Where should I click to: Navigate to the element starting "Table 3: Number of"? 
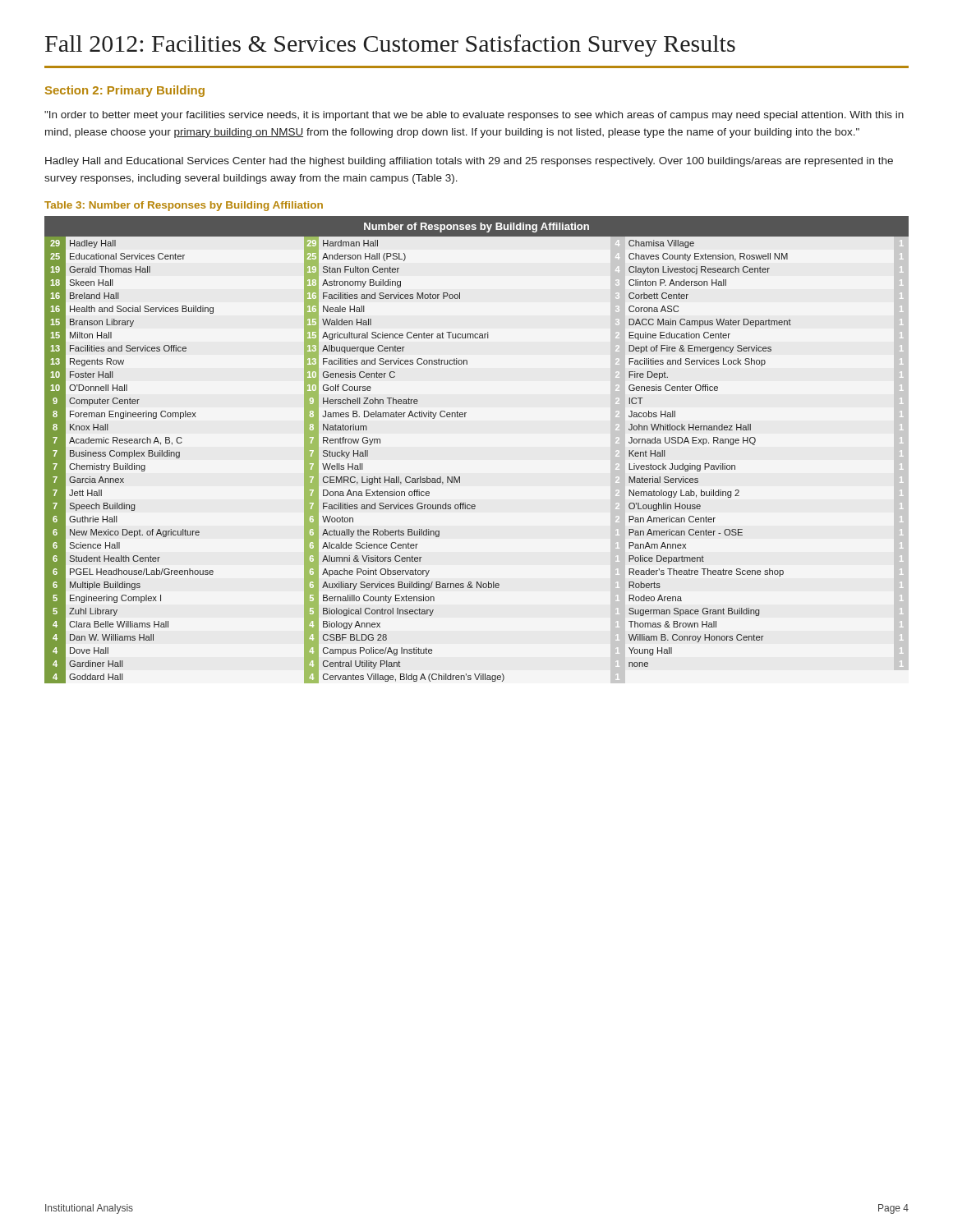tap(184, 205)
